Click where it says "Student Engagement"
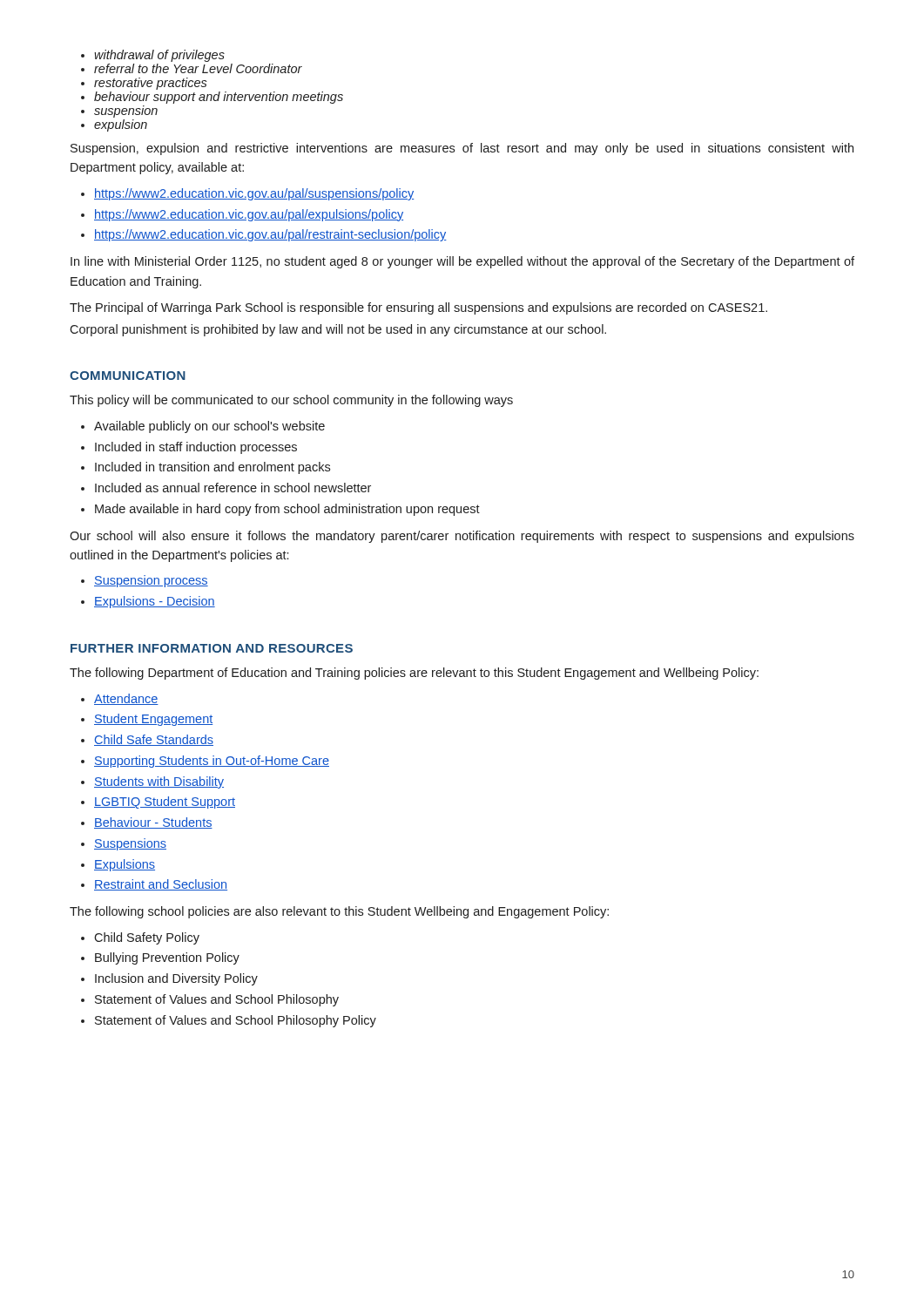The image size is (924, 1307). [153, 720]
